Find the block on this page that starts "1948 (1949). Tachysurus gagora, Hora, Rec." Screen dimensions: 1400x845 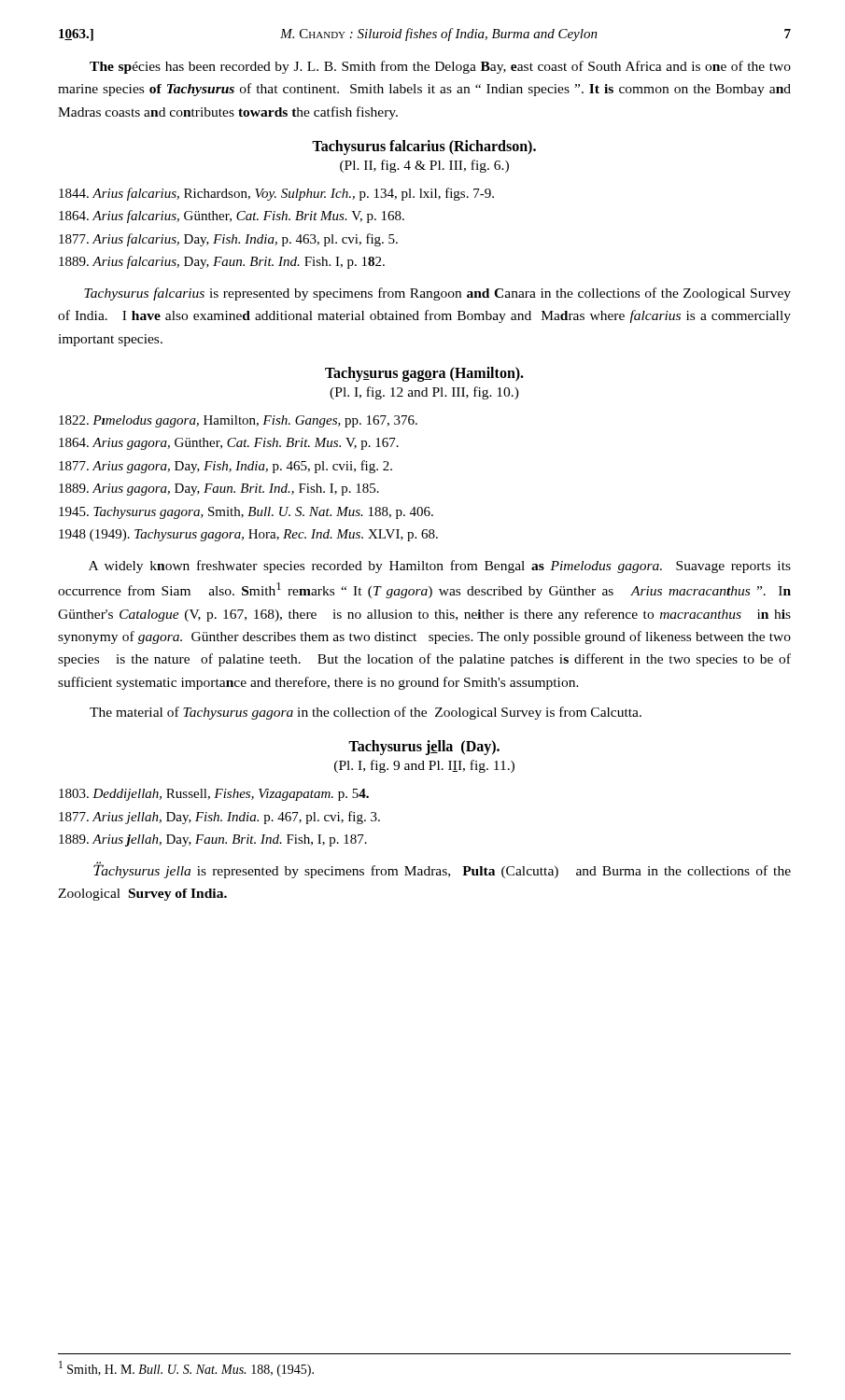(248, 534)
